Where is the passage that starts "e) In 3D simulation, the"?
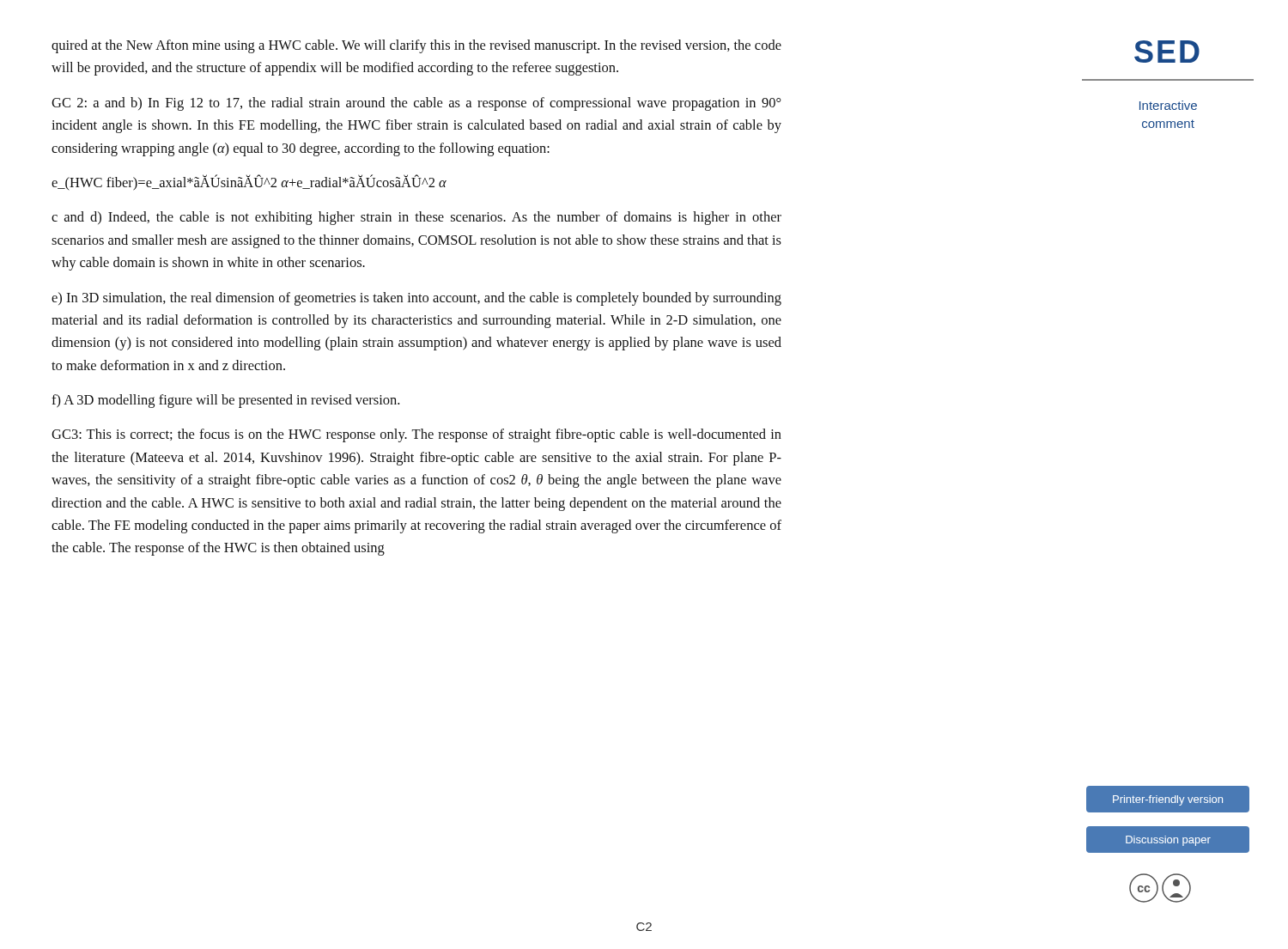 tap(416, 331)
